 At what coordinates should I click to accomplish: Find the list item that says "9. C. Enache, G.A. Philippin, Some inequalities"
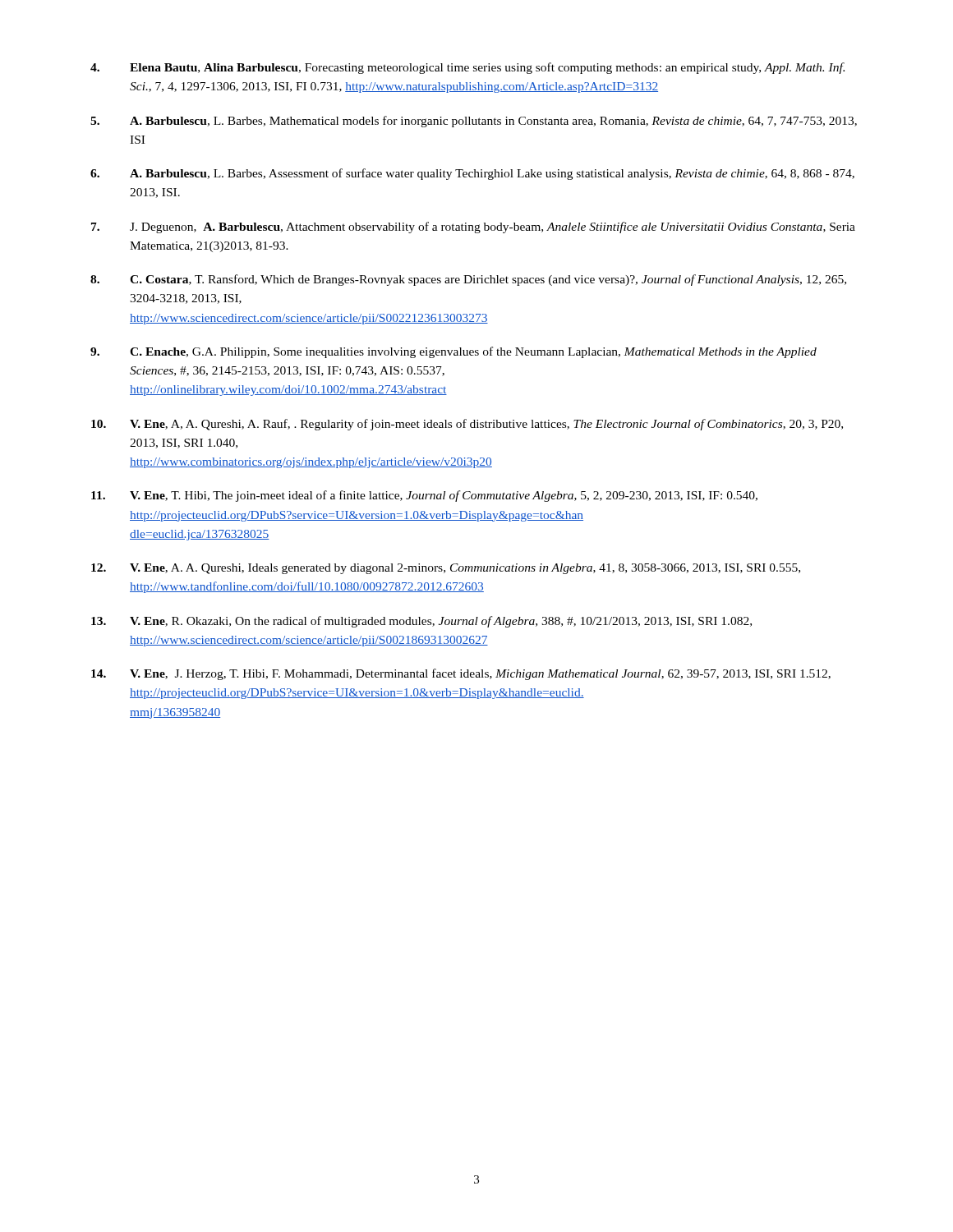[453, 352]
